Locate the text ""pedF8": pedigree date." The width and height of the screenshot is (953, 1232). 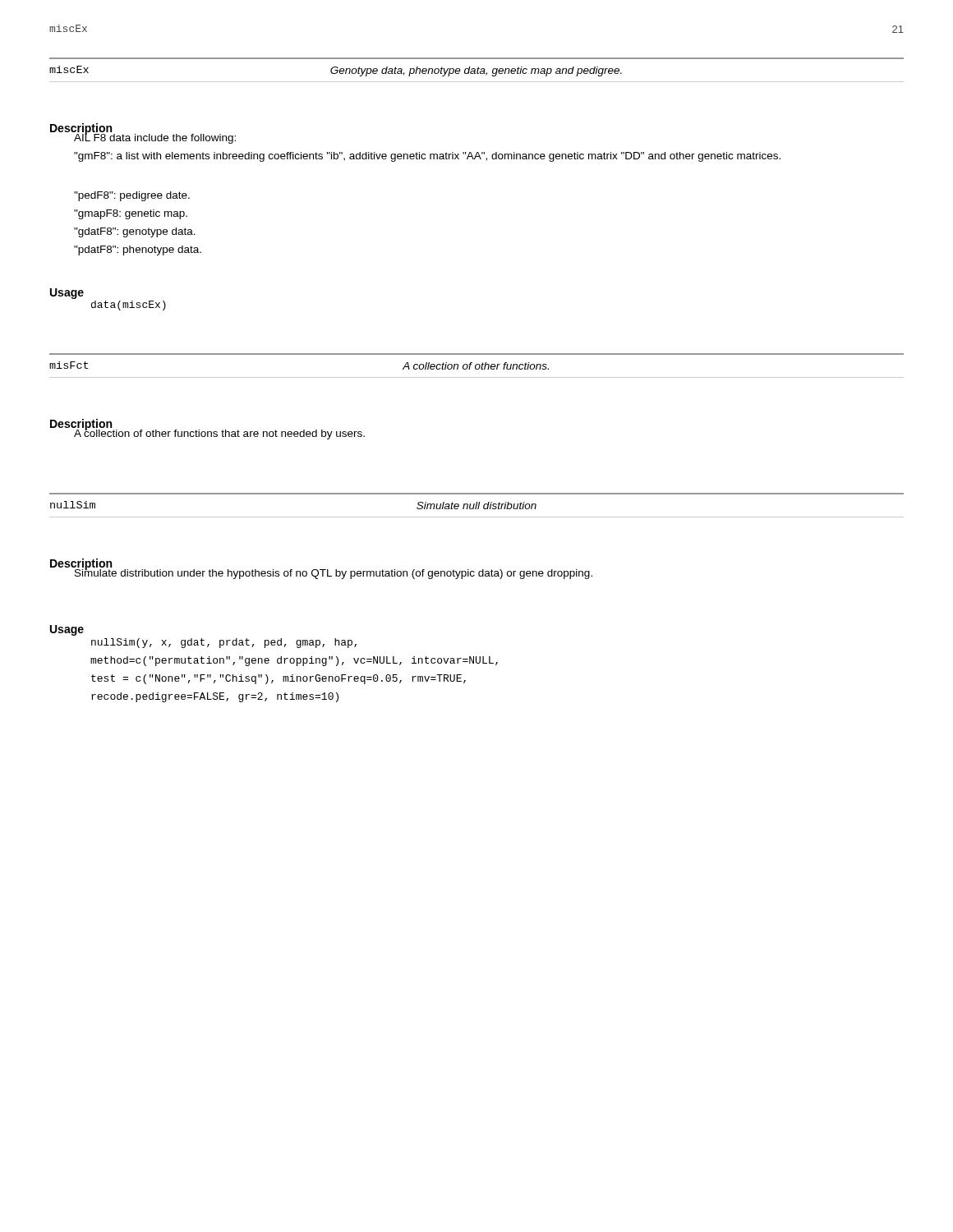[132, 195]
